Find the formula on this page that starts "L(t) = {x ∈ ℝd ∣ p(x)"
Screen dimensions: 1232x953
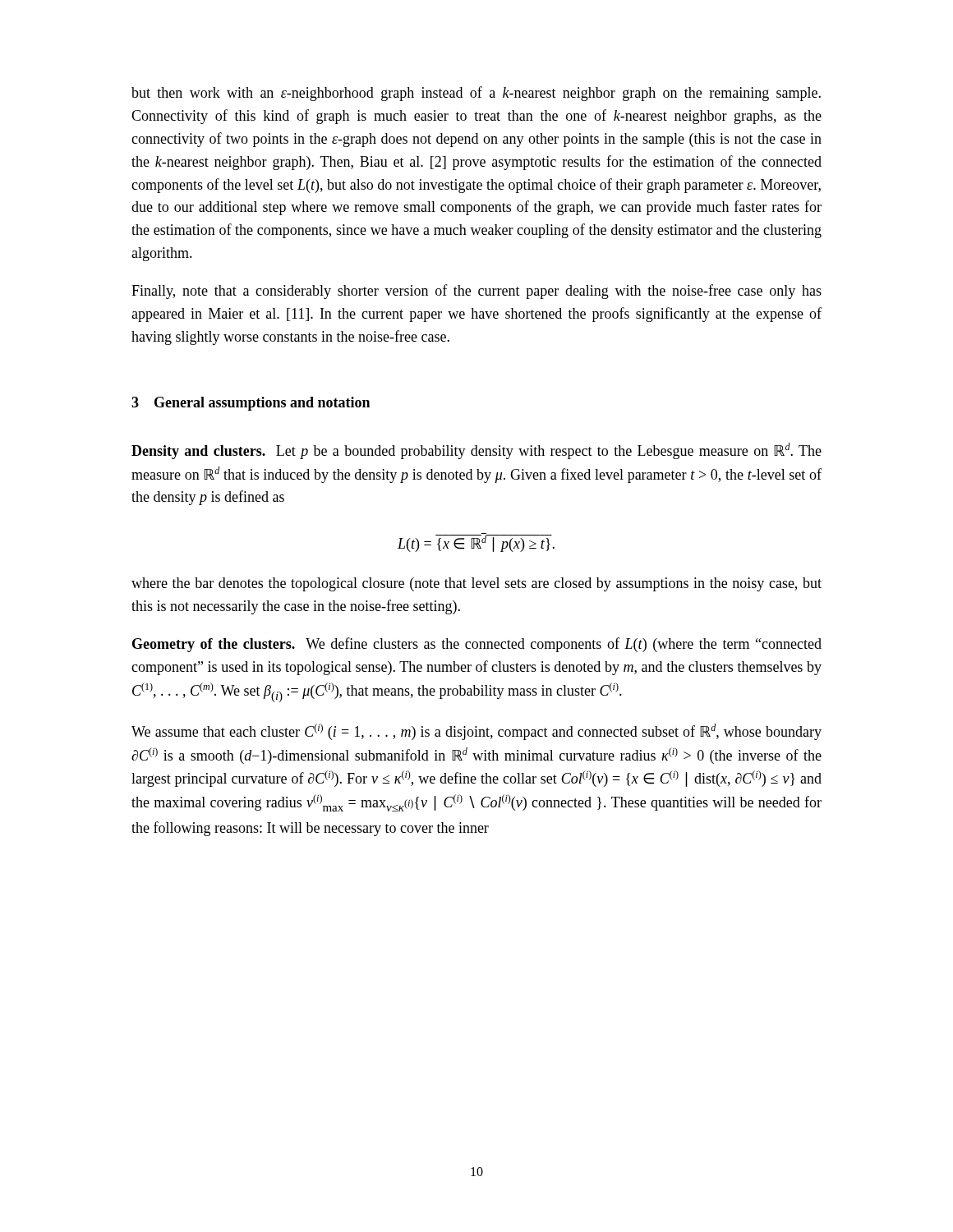point(476,543)
